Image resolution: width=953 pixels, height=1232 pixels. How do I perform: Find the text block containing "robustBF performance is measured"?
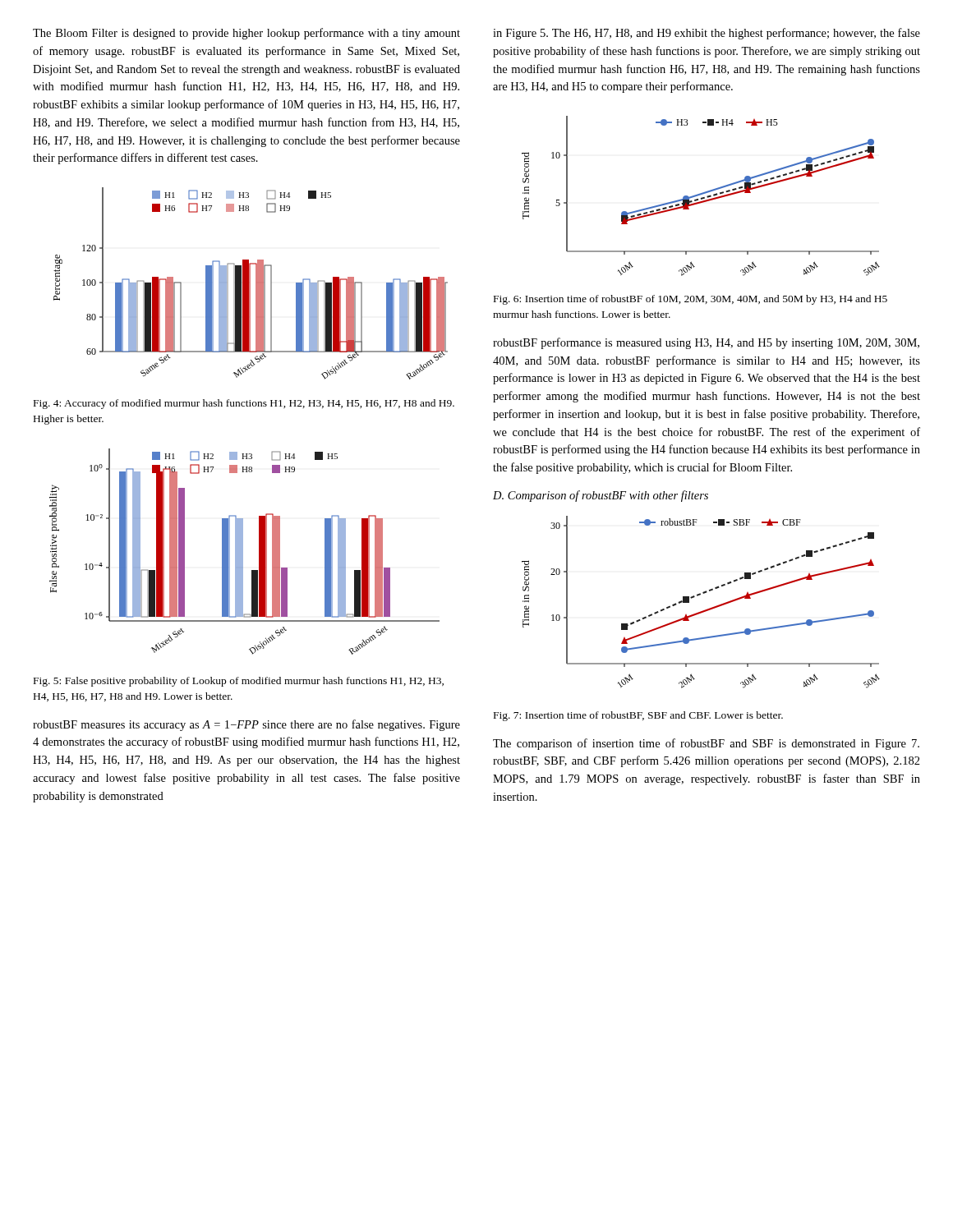707,405
